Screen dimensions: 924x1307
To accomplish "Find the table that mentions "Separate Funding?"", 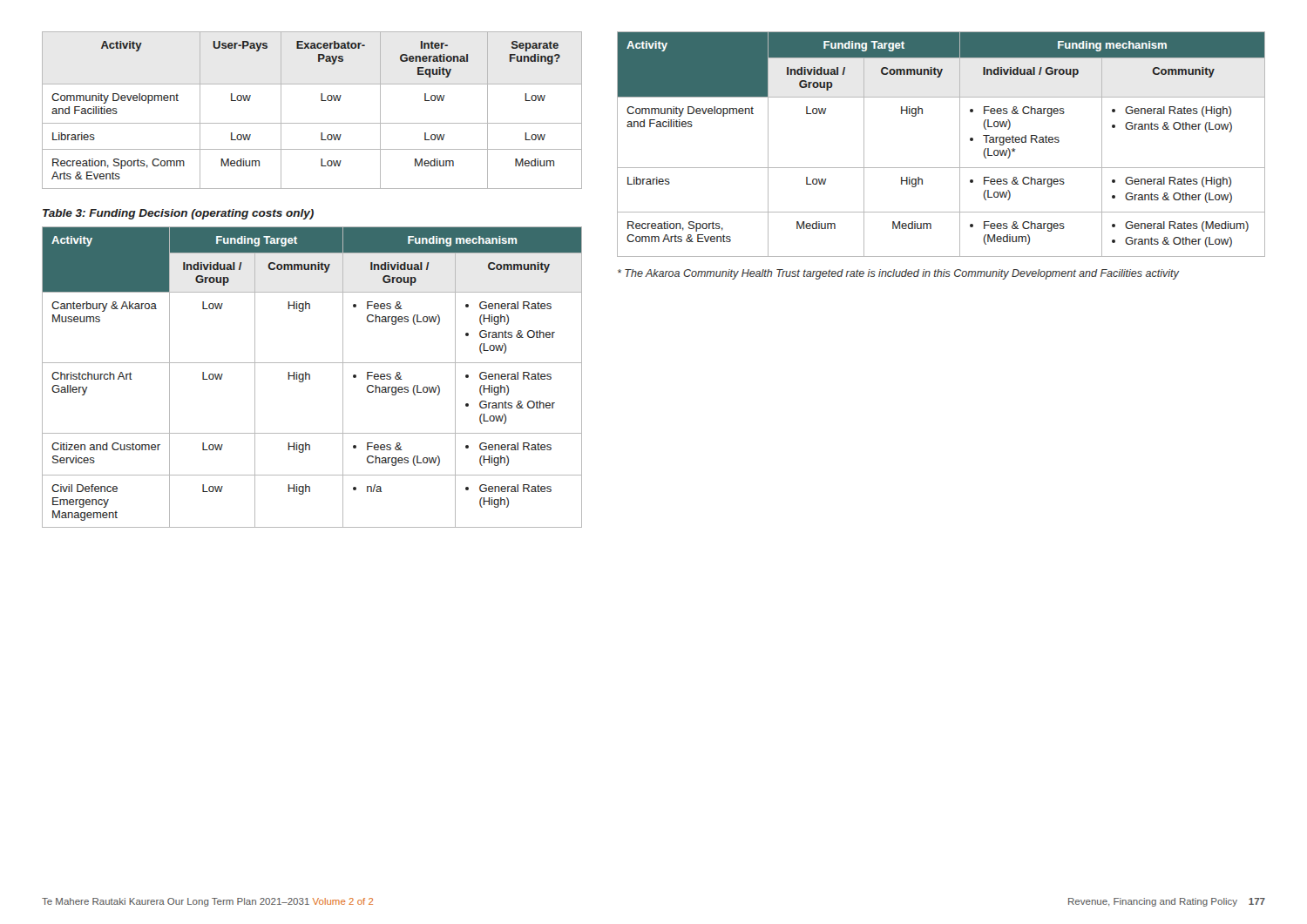I will (x=312, y=110).
